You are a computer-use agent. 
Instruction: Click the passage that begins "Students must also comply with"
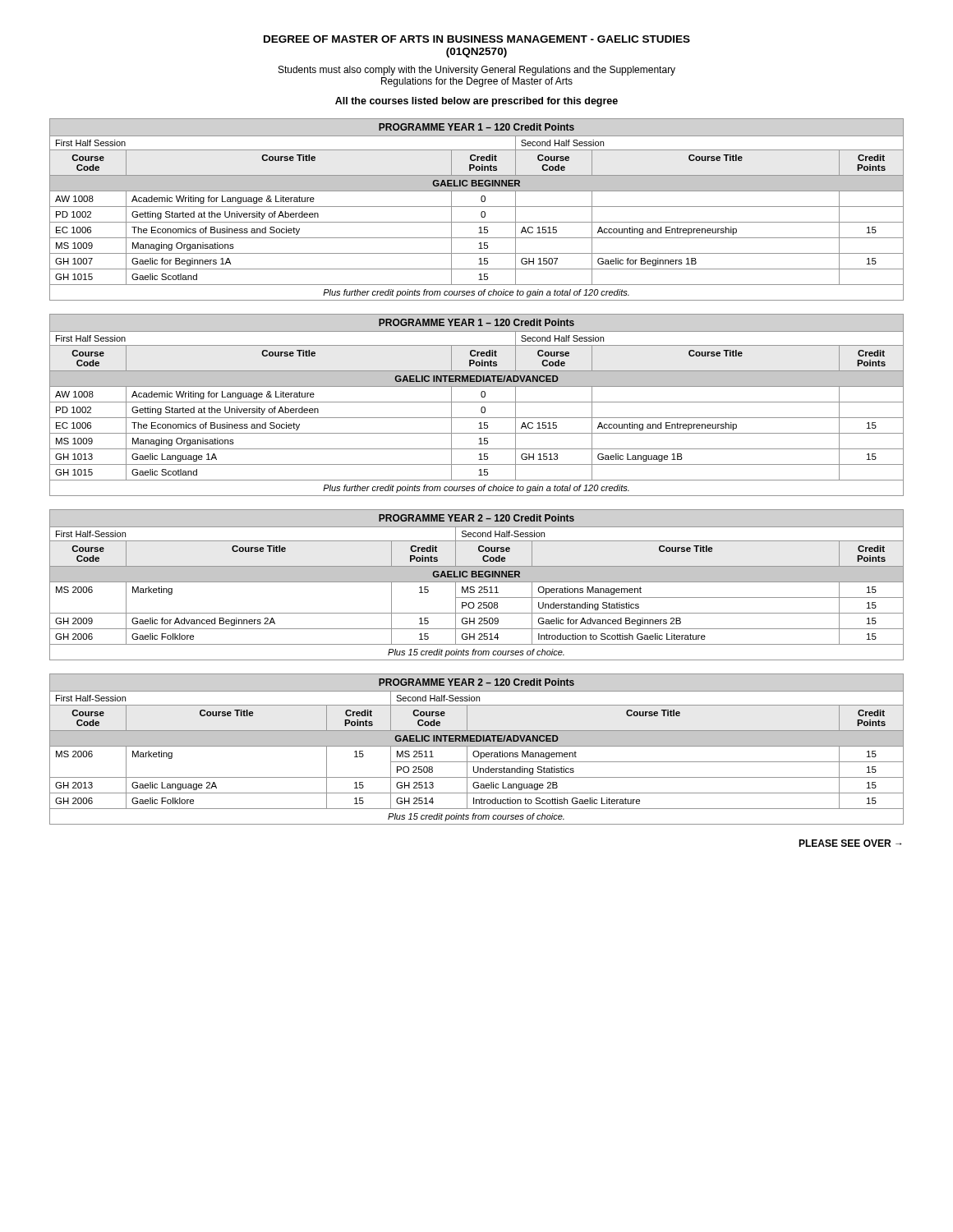pyautogui.click(x=476, y=76)
